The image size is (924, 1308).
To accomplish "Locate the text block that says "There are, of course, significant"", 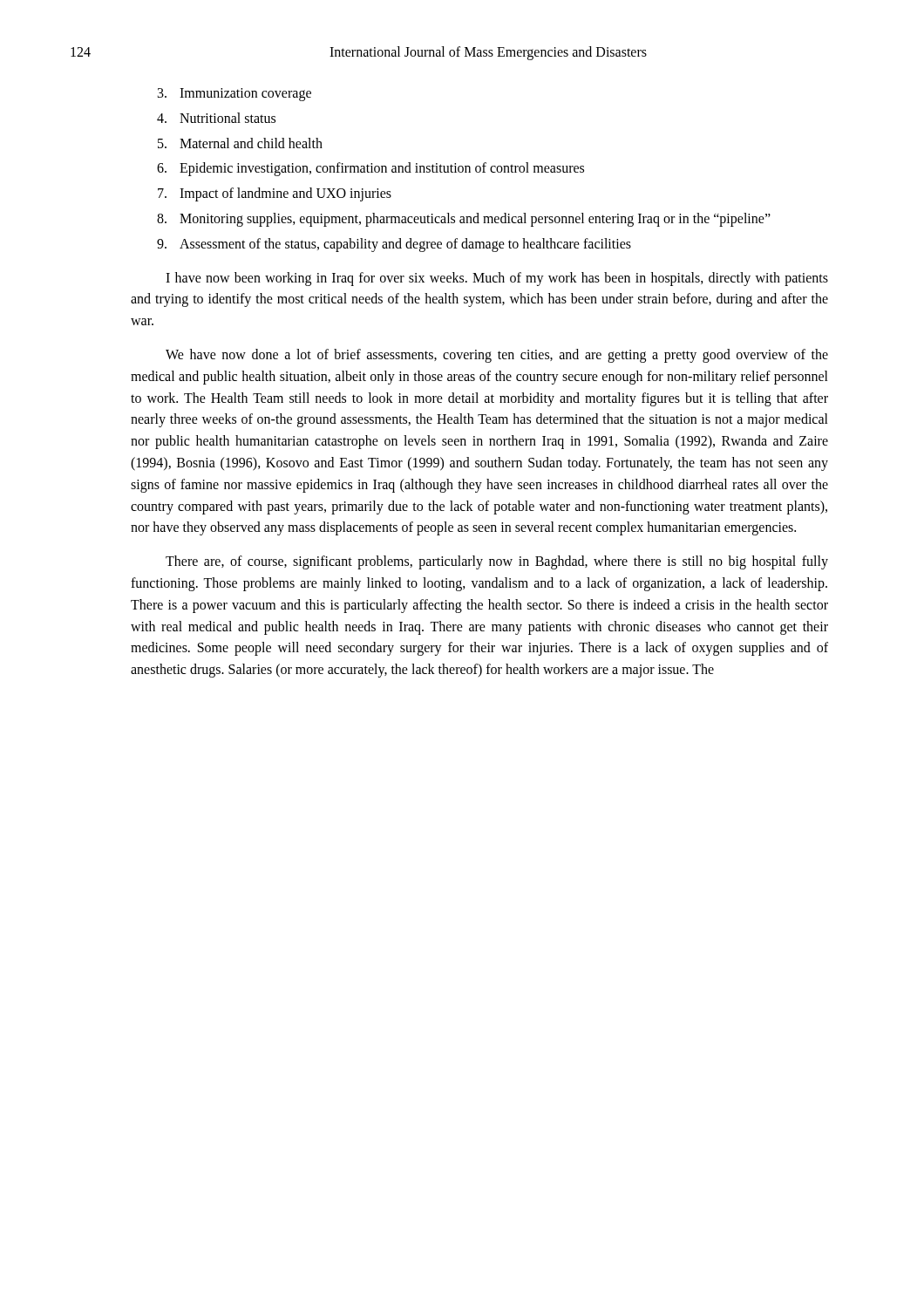I will (x=479, y=615).
